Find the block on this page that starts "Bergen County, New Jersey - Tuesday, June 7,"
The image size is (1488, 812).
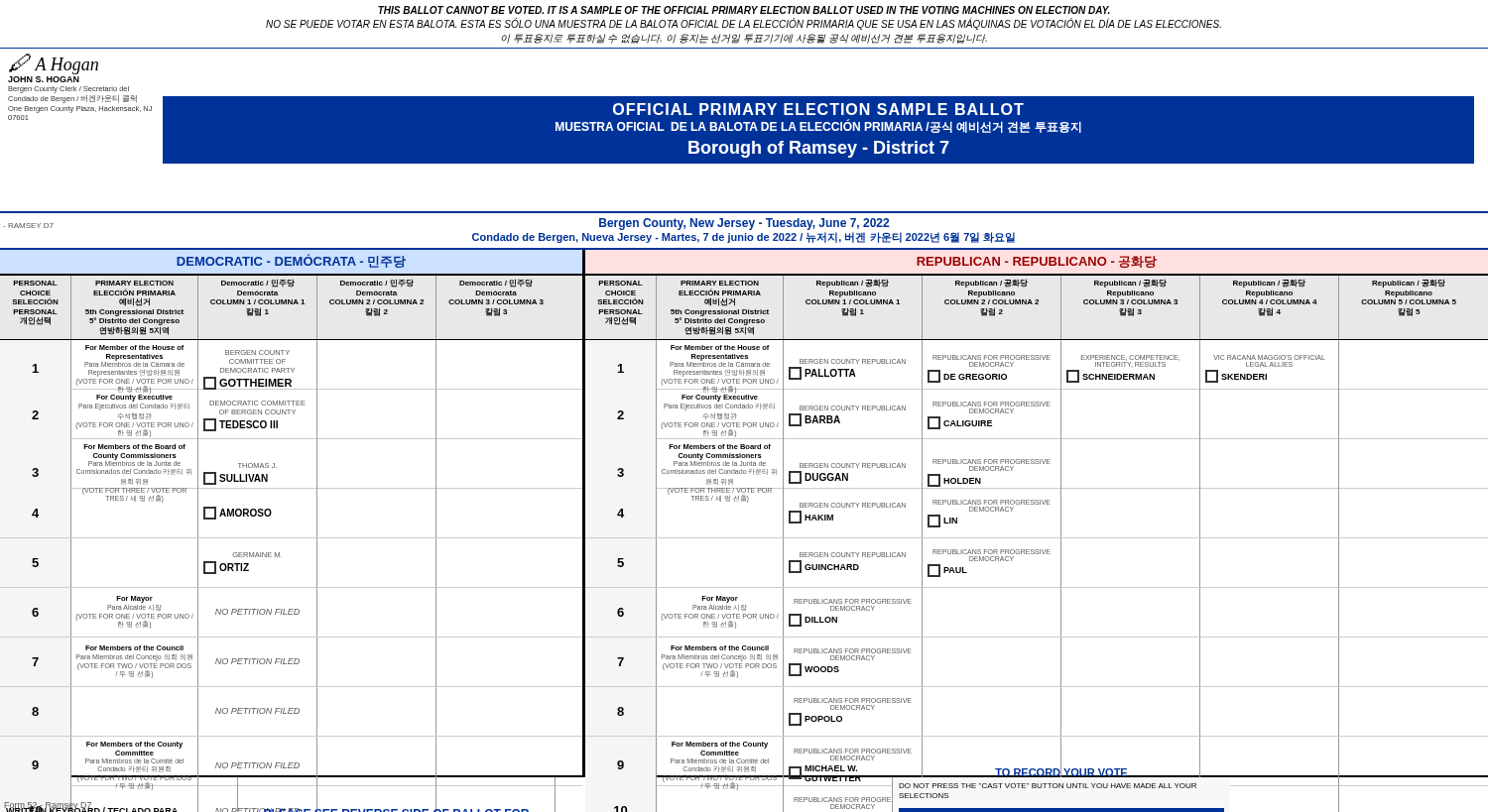(744, 230)
